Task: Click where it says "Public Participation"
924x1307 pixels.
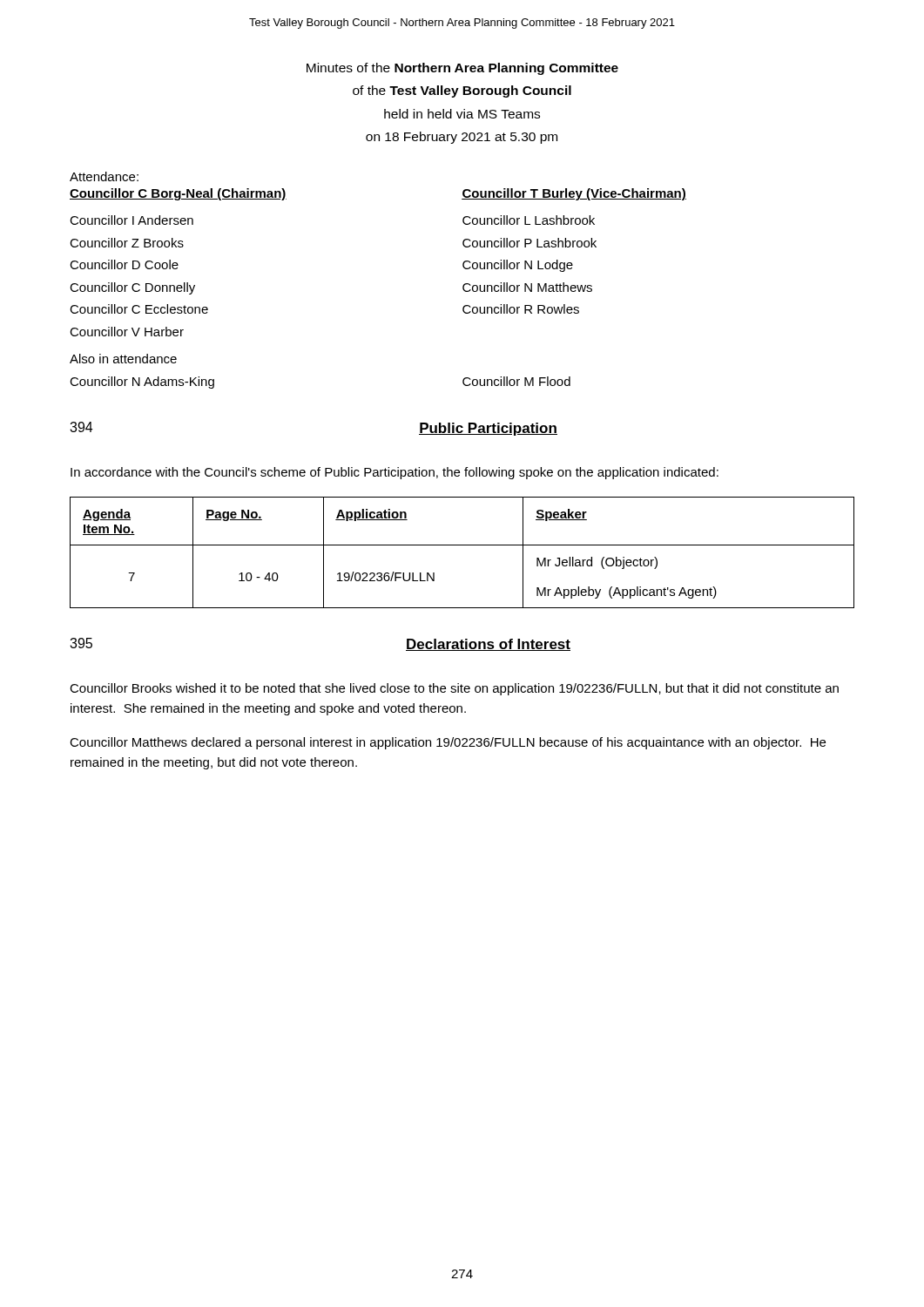Action: tap(488, 429)
